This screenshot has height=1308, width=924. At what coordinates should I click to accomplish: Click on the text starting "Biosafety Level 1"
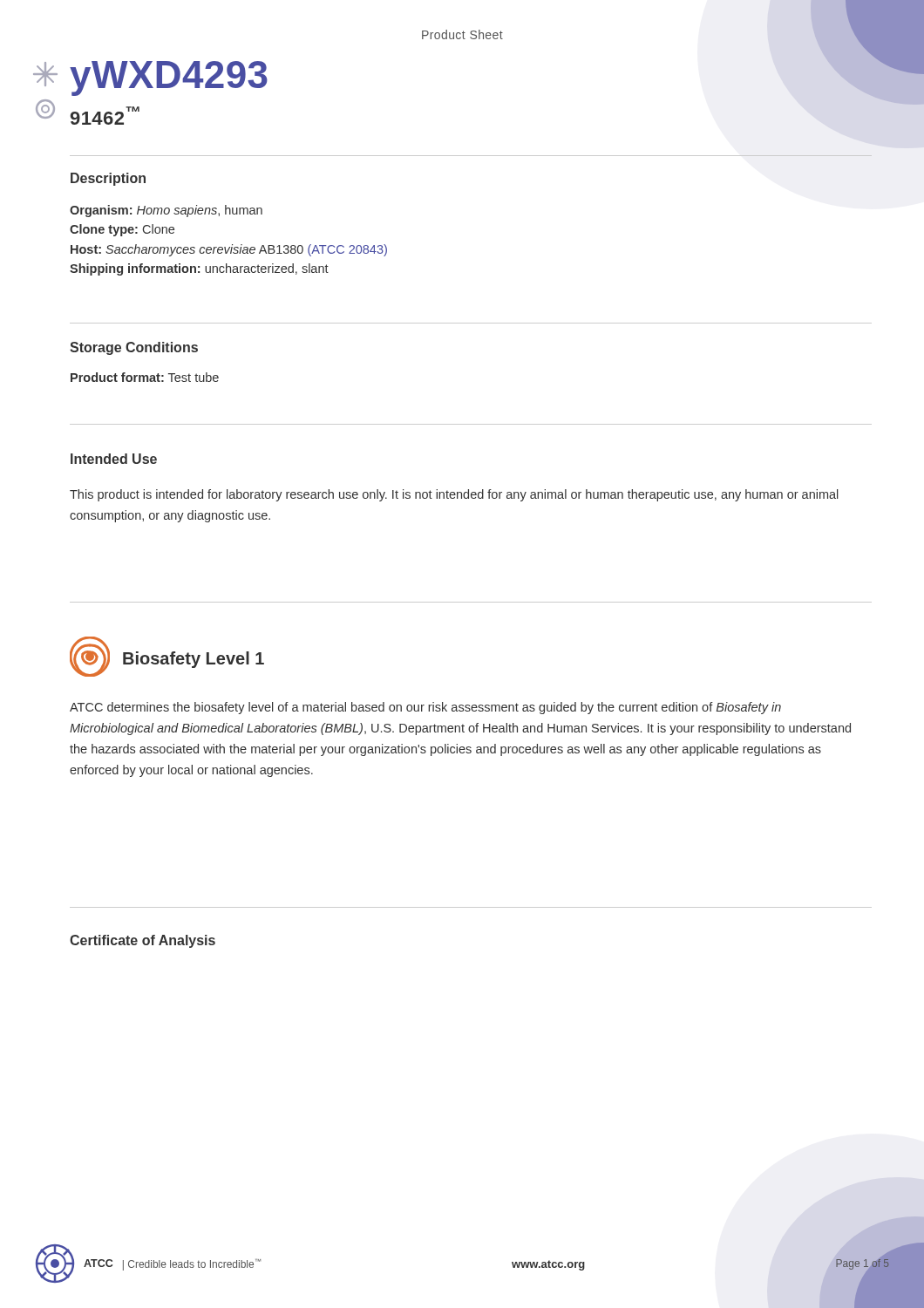tap(193, 658)
